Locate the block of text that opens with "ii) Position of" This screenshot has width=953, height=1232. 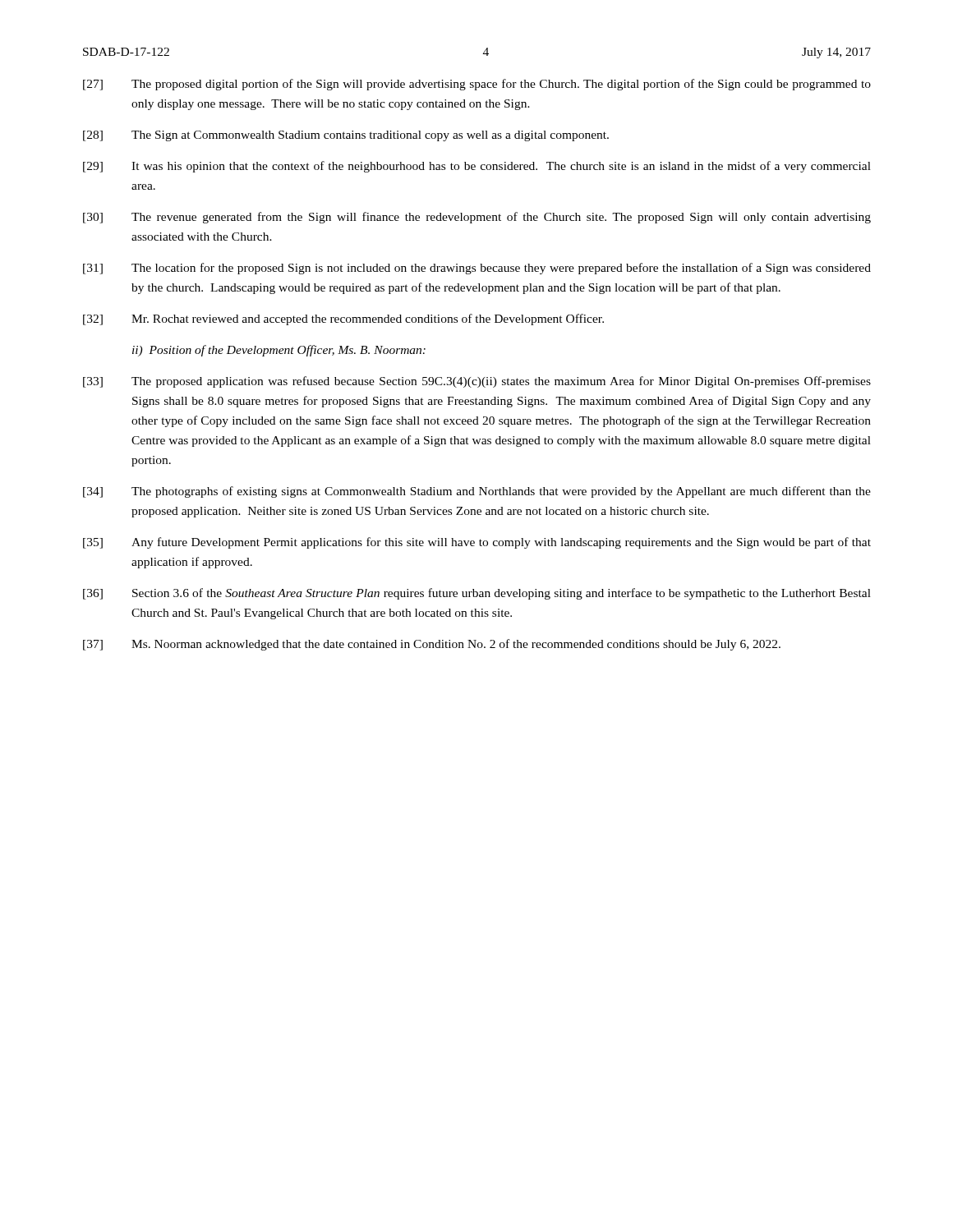pyautogui.click(x=279, y=350)
